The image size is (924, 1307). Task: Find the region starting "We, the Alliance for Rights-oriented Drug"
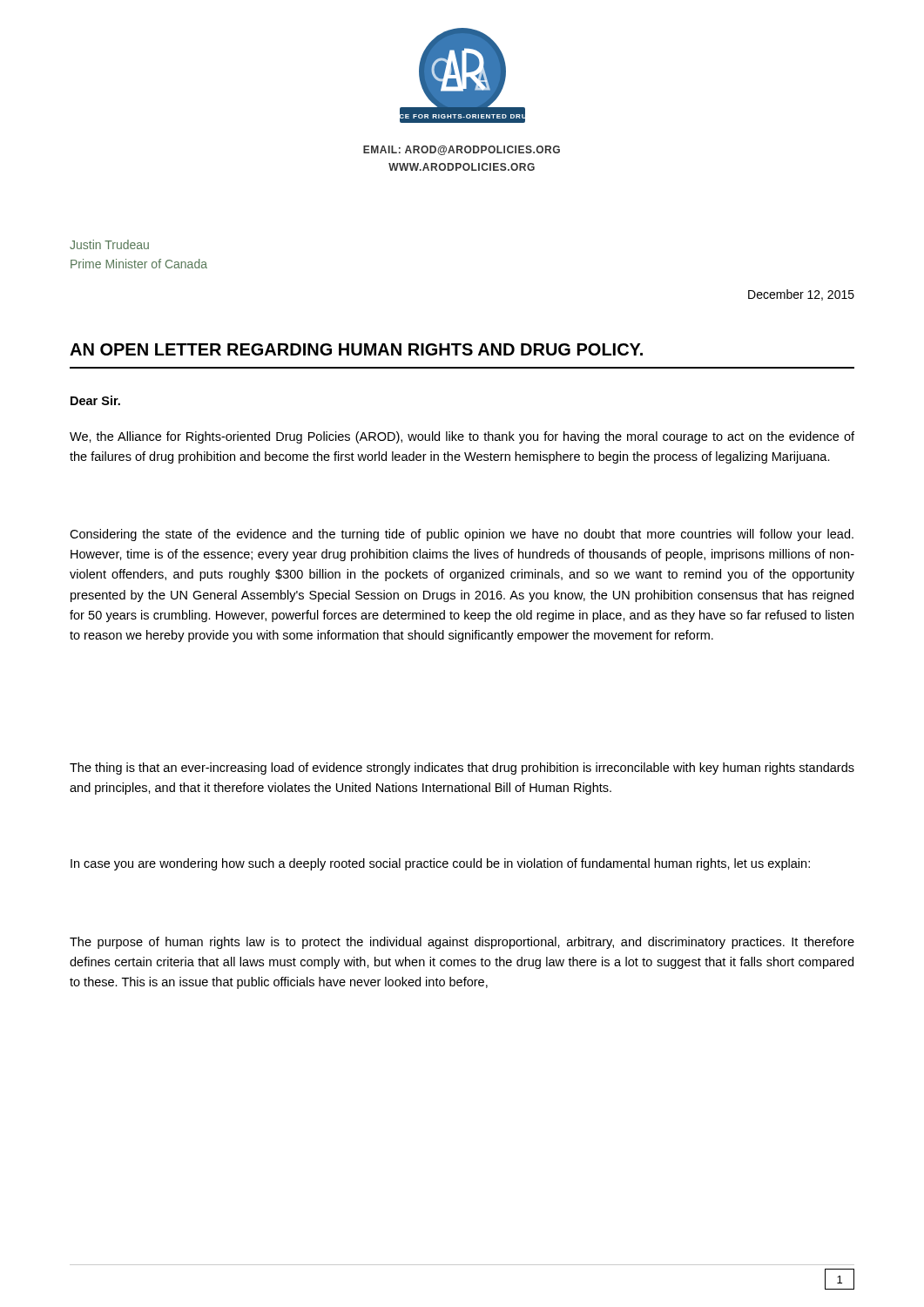(462, 447)
